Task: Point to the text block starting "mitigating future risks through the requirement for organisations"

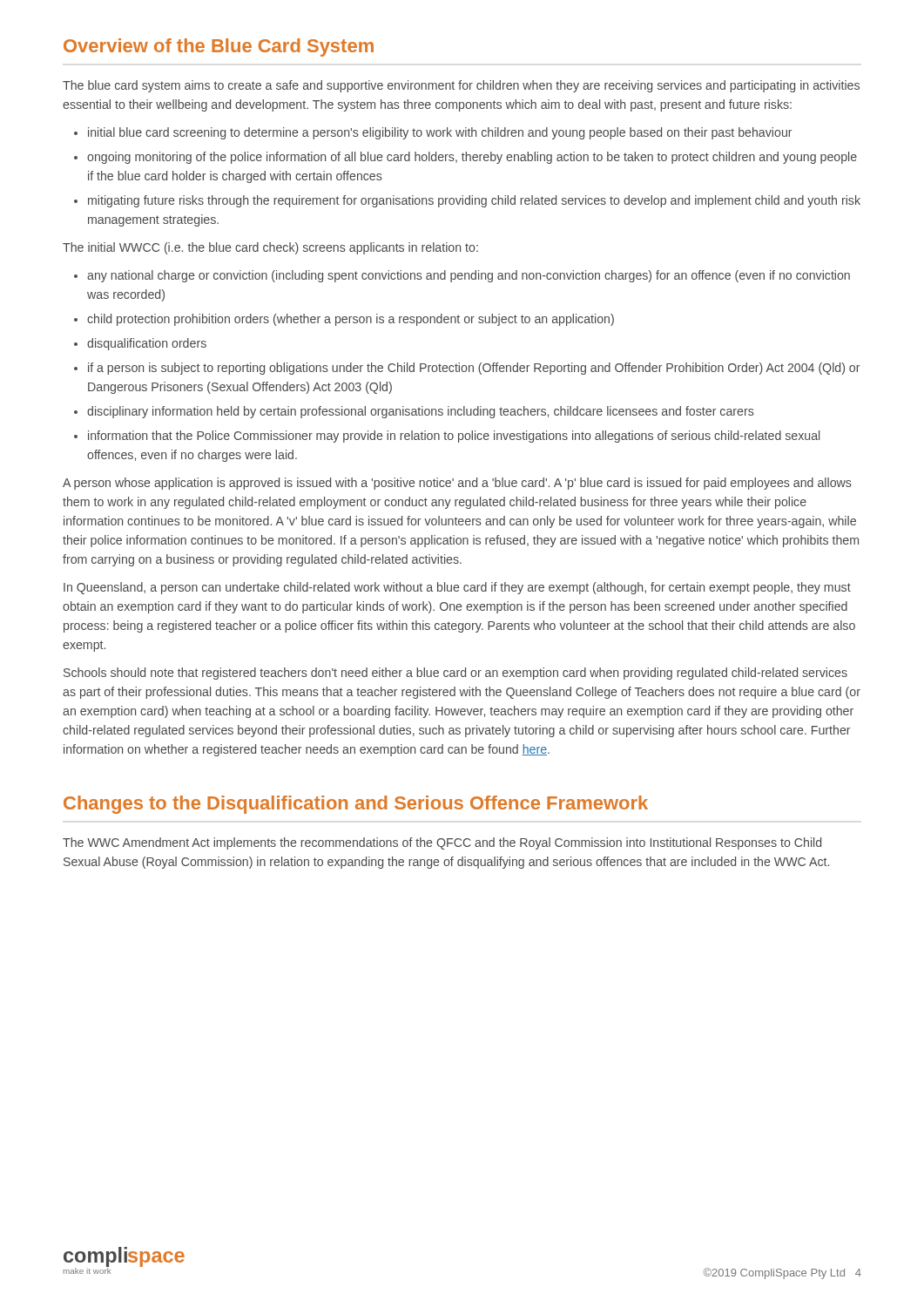Action: 474,210
